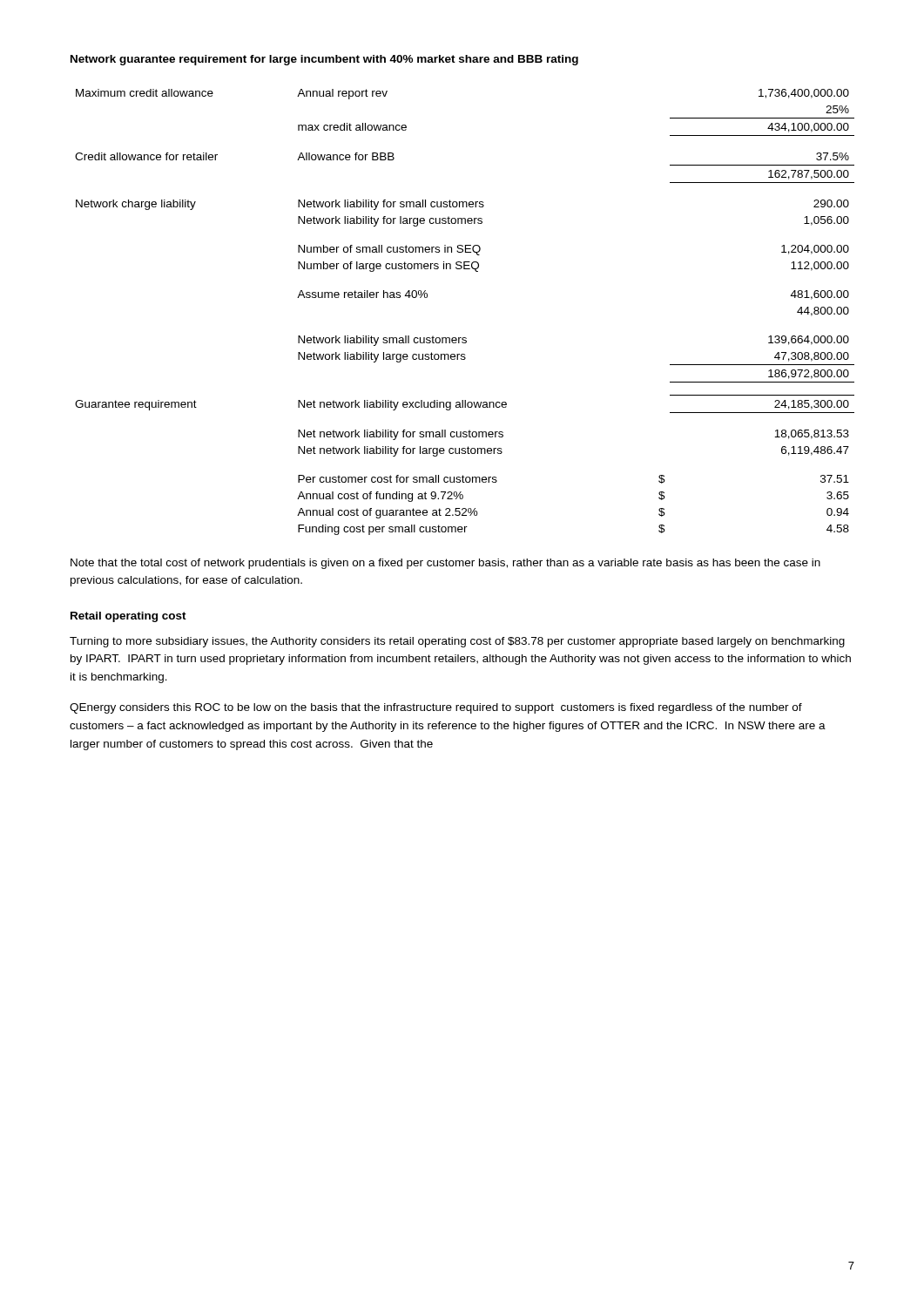Select a table
This screenshot has width=924, height=1307.
click(x=462, y=311)
